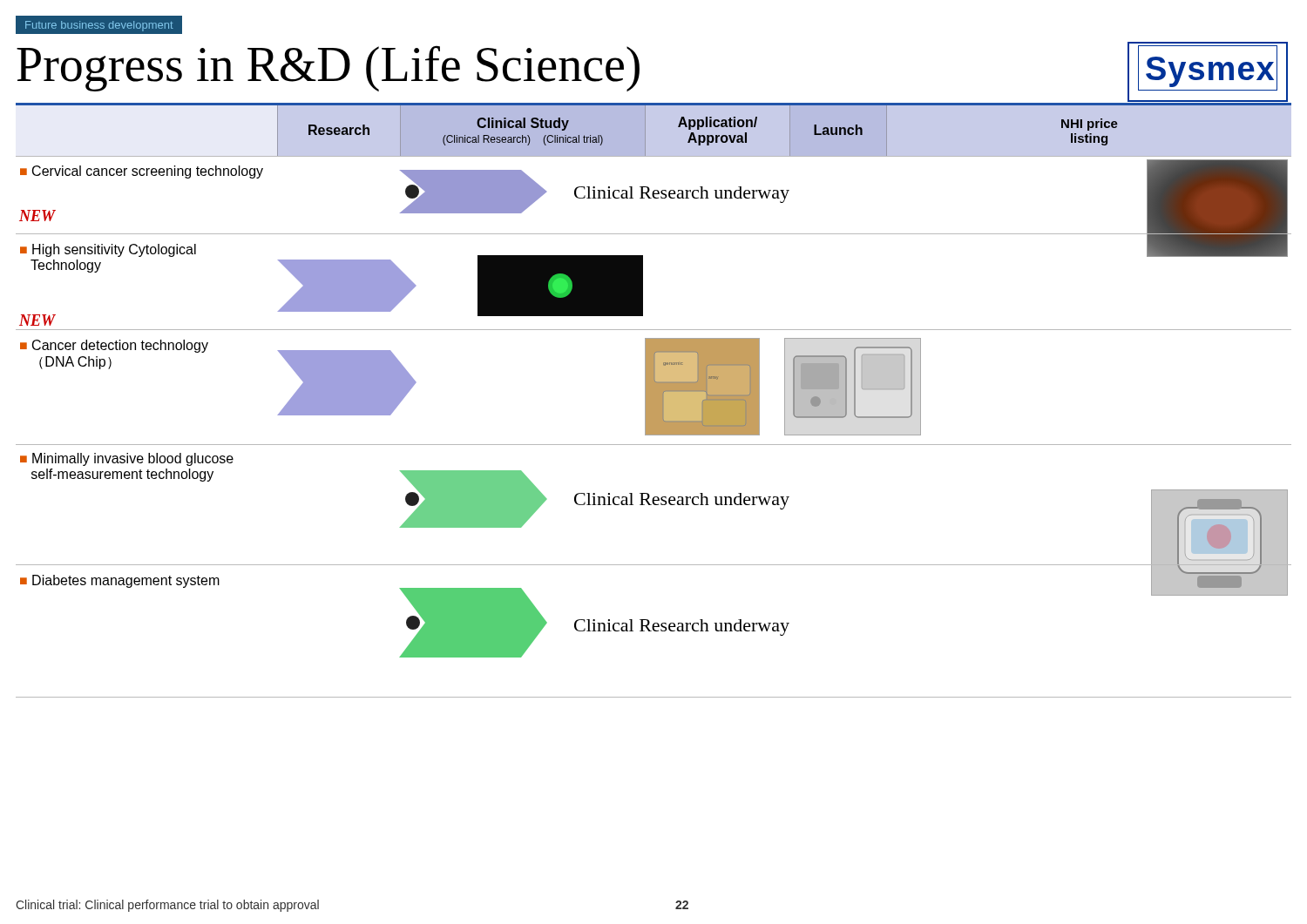This screenshot has width=1307, height=924.
Task: Find the text block starting "■ Cervical cancer screening technology"
Action: [141, 171]
